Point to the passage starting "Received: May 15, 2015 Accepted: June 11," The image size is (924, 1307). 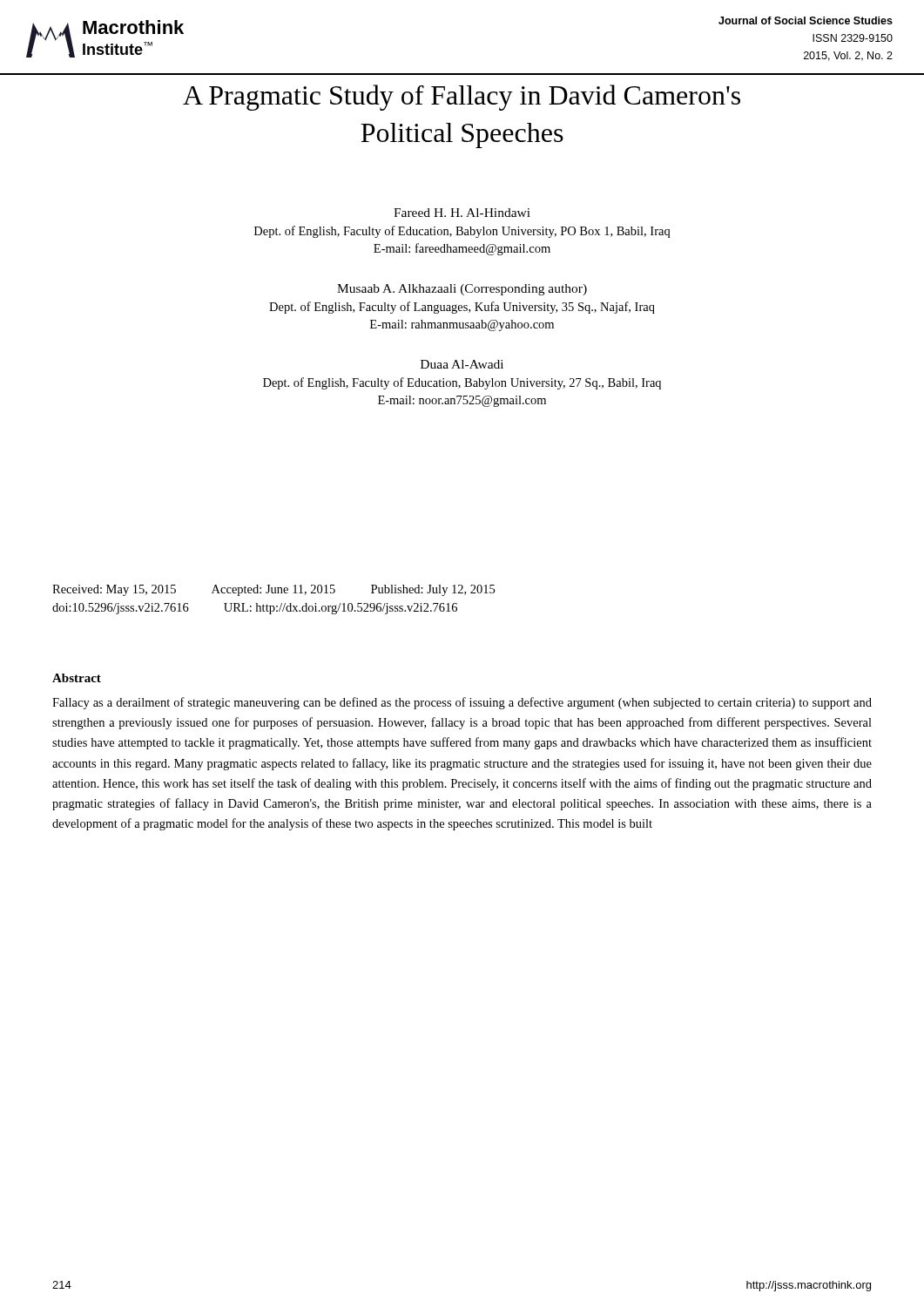pyautogui.click(x=462, y=599)
